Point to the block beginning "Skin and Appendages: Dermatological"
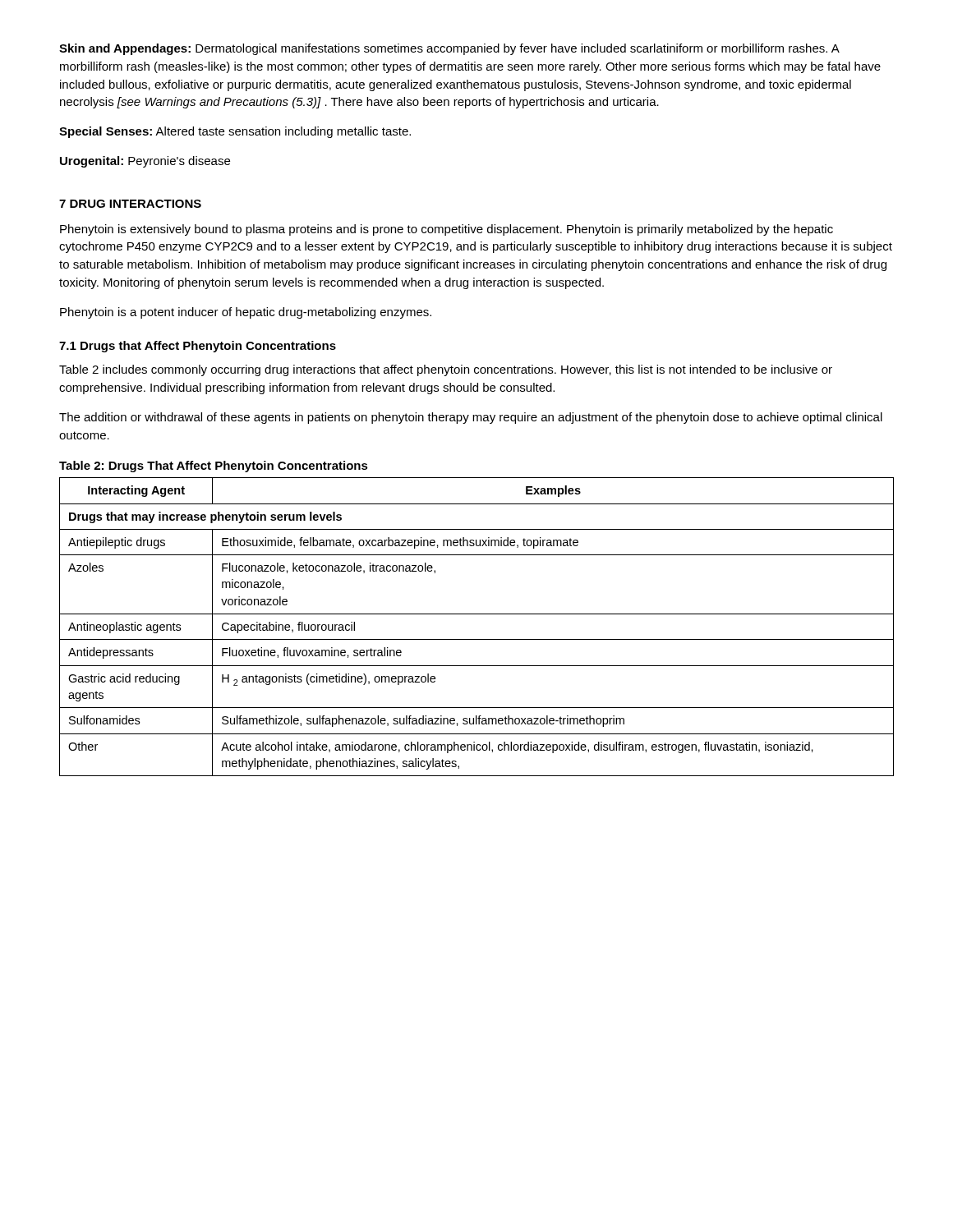This screenshot has width=953, height=1232. click(476, 75)
